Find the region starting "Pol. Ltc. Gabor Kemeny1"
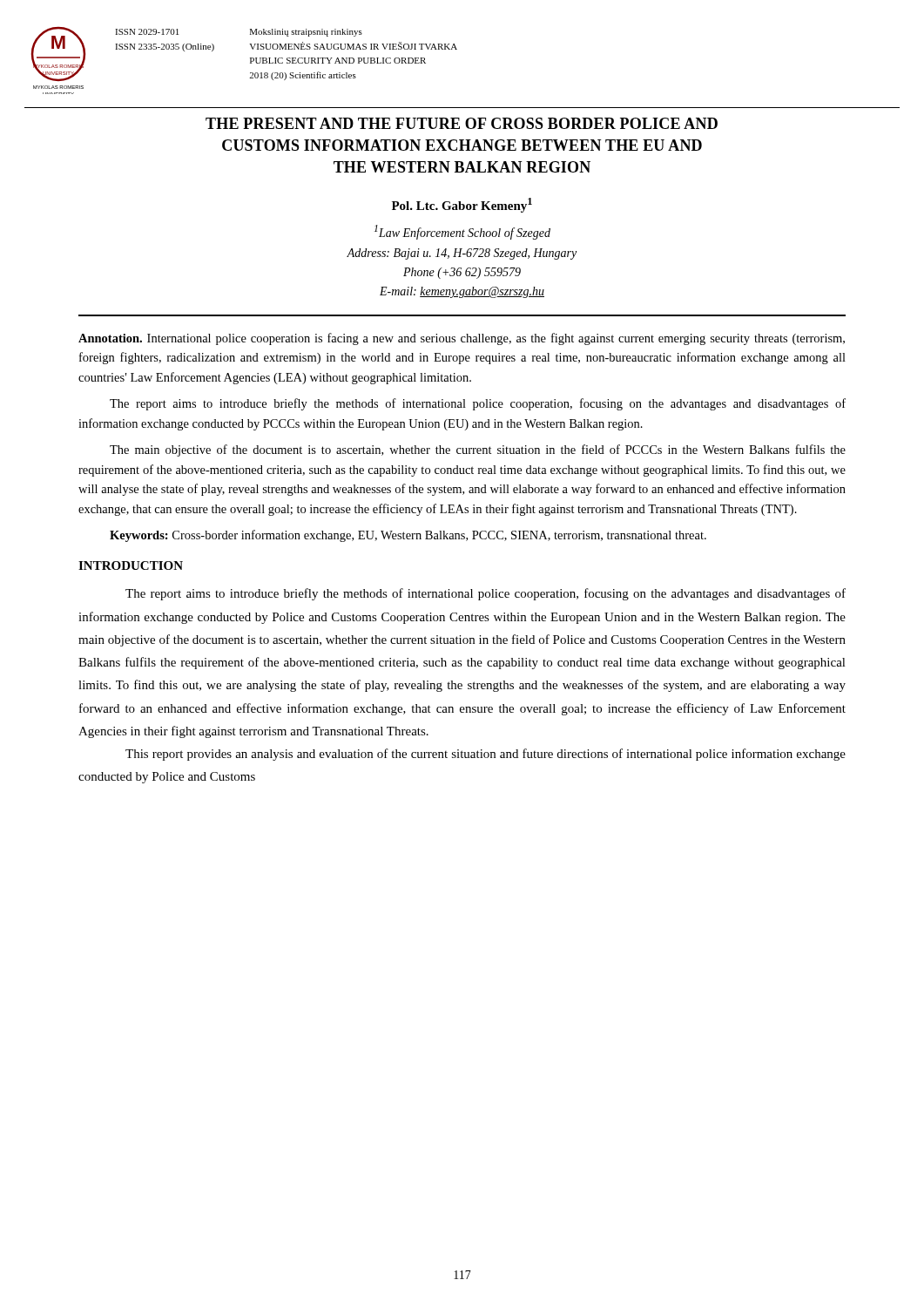Viewport: 924px width, 1307px height. (x=462, y=203)
